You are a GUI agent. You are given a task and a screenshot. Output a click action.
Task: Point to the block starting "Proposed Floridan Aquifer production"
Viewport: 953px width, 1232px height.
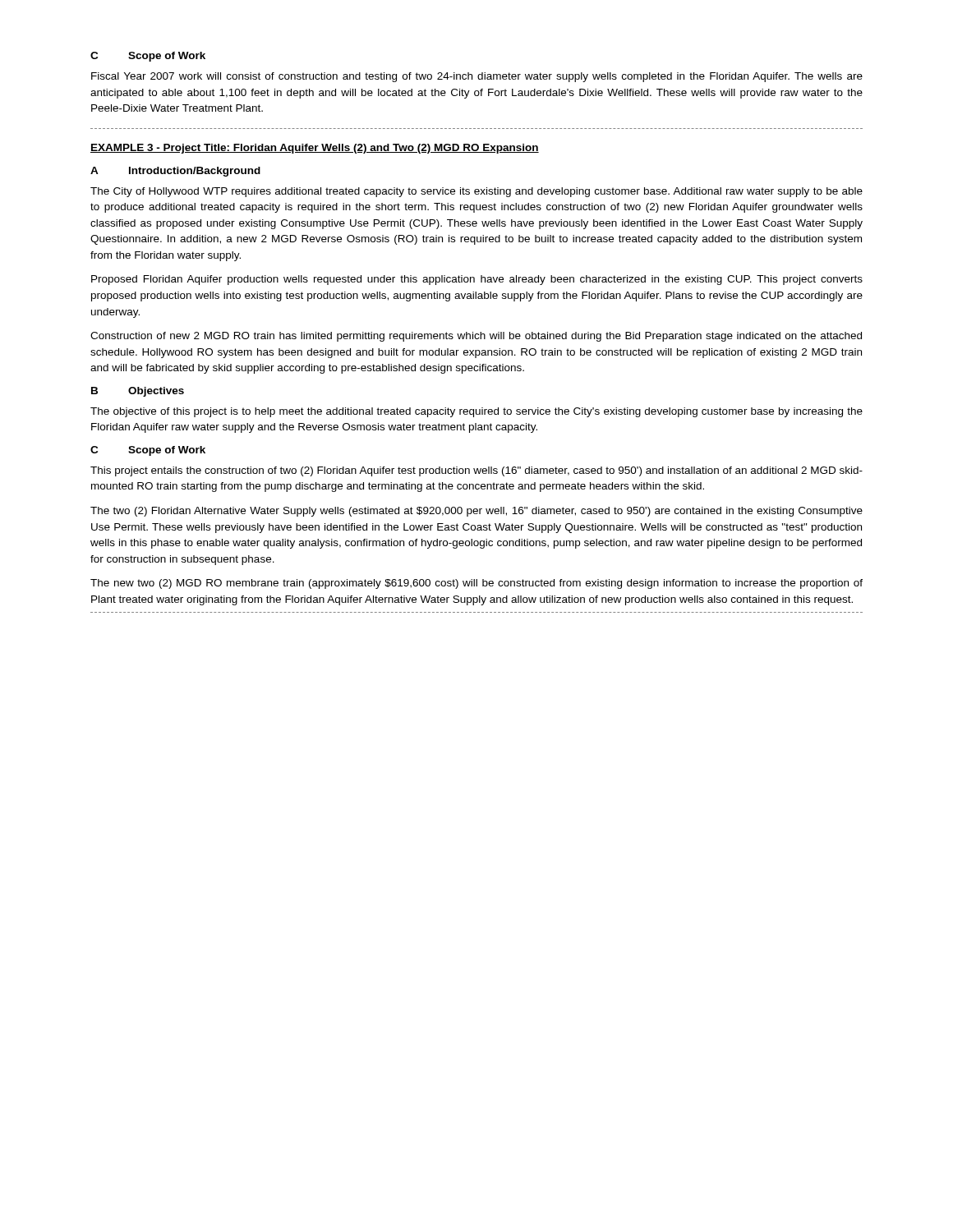[476, 295]
